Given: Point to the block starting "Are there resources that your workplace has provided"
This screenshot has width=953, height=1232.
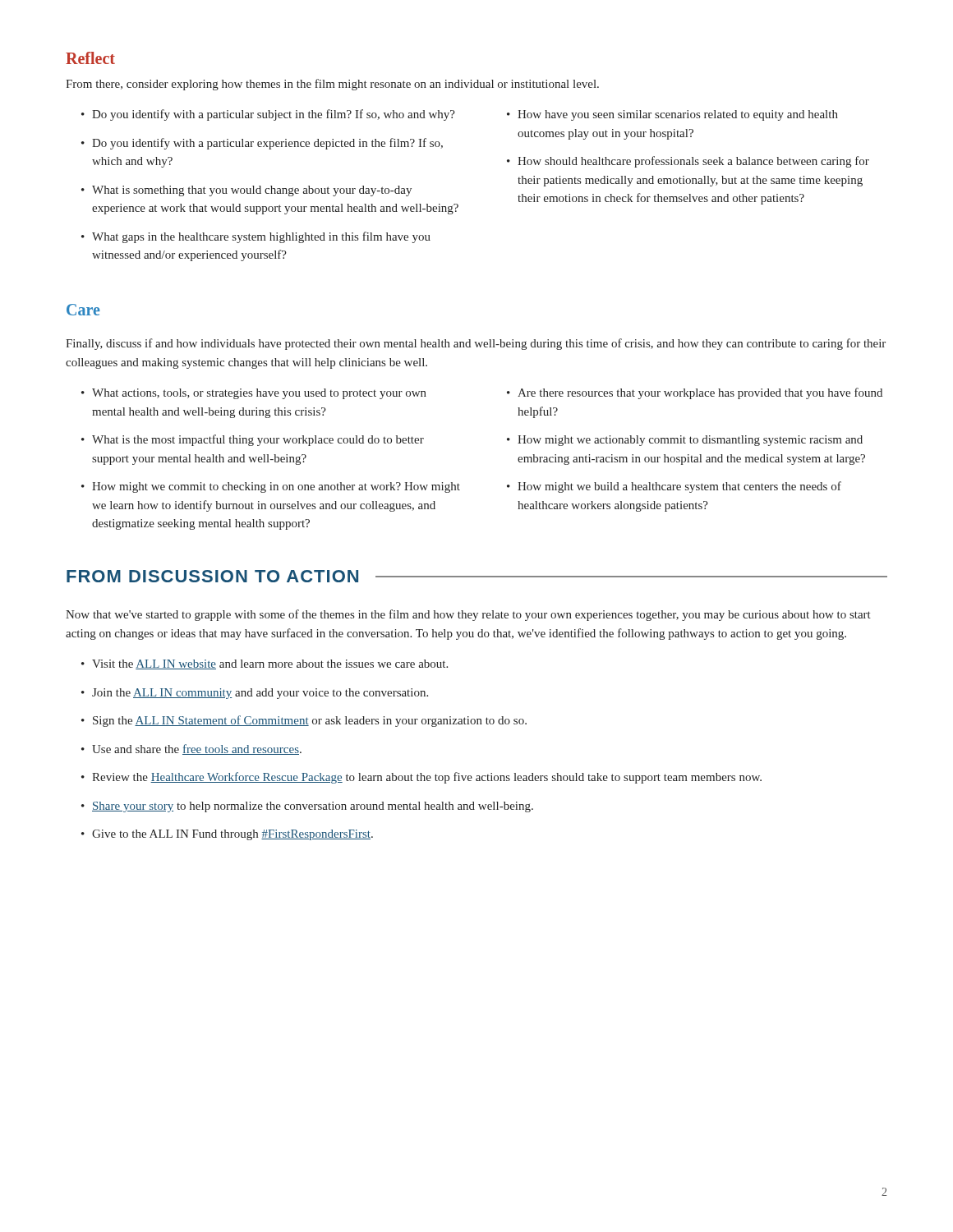Looking at the screenshot, I should pyautogui.click(x=700, y=402).
